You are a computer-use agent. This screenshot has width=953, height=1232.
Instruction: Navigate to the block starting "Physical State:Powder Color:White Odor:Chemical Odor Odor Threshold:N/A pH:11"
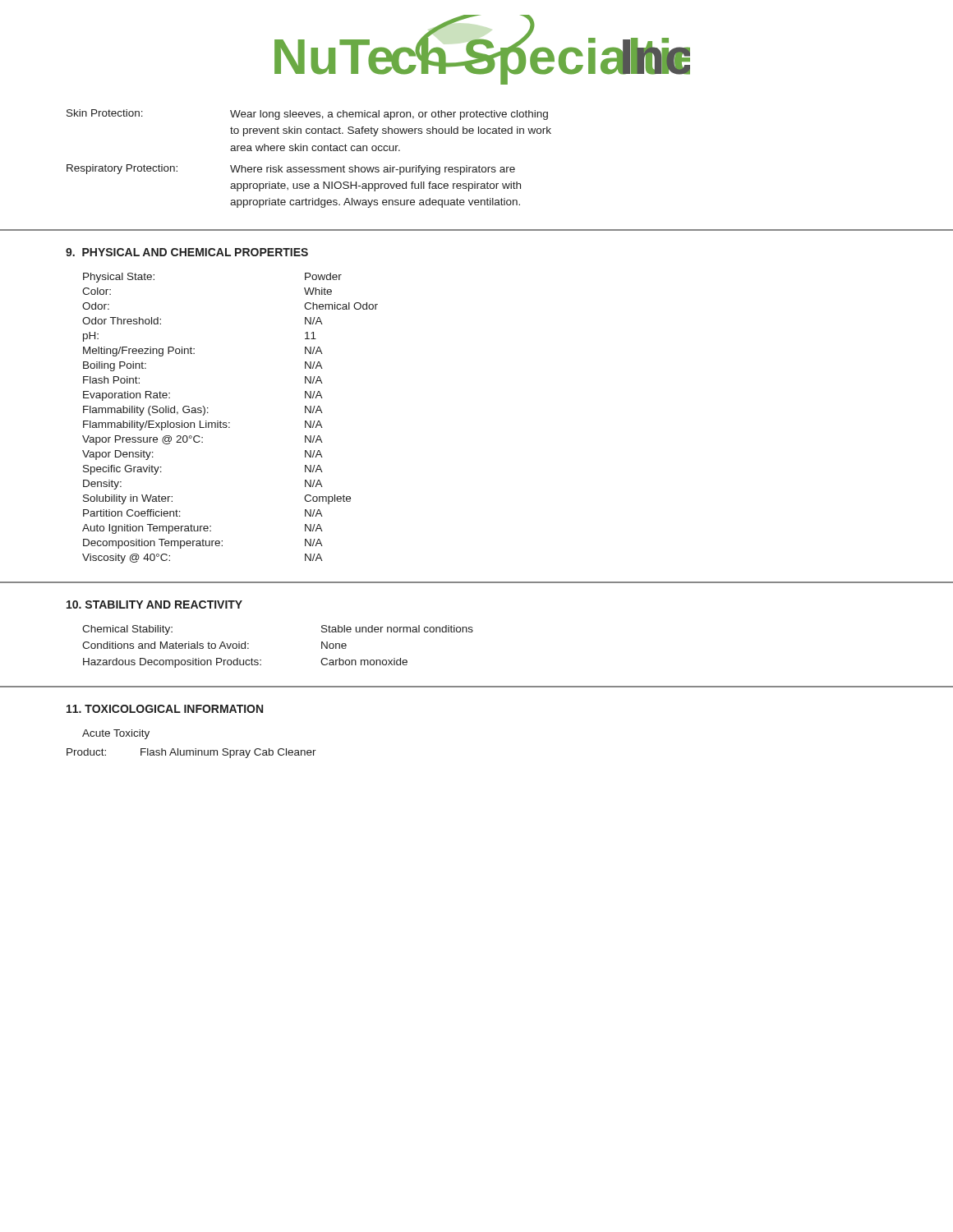[118, 277]
